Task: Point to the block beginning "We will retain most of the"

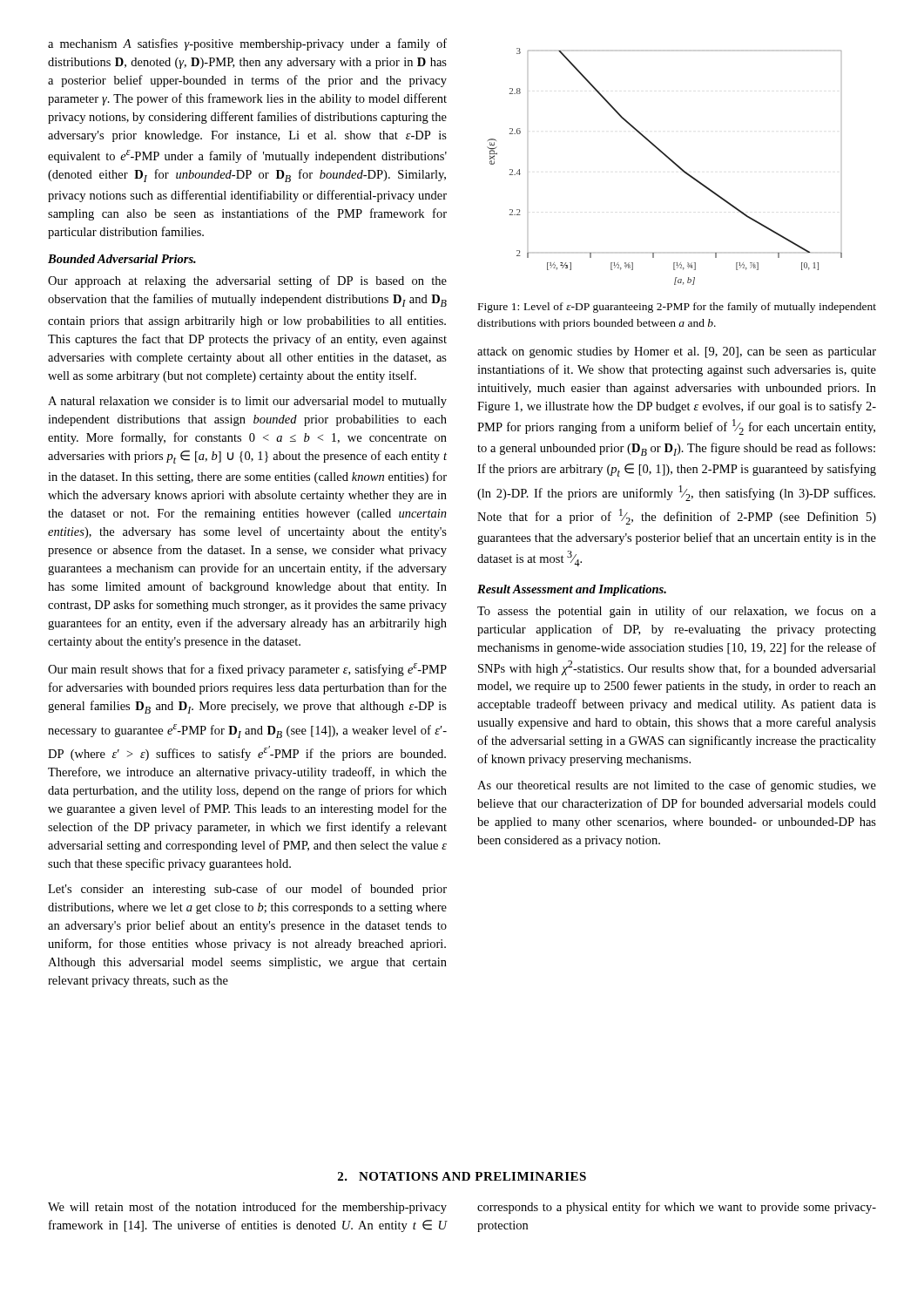Action: [x=248, y=1207]
